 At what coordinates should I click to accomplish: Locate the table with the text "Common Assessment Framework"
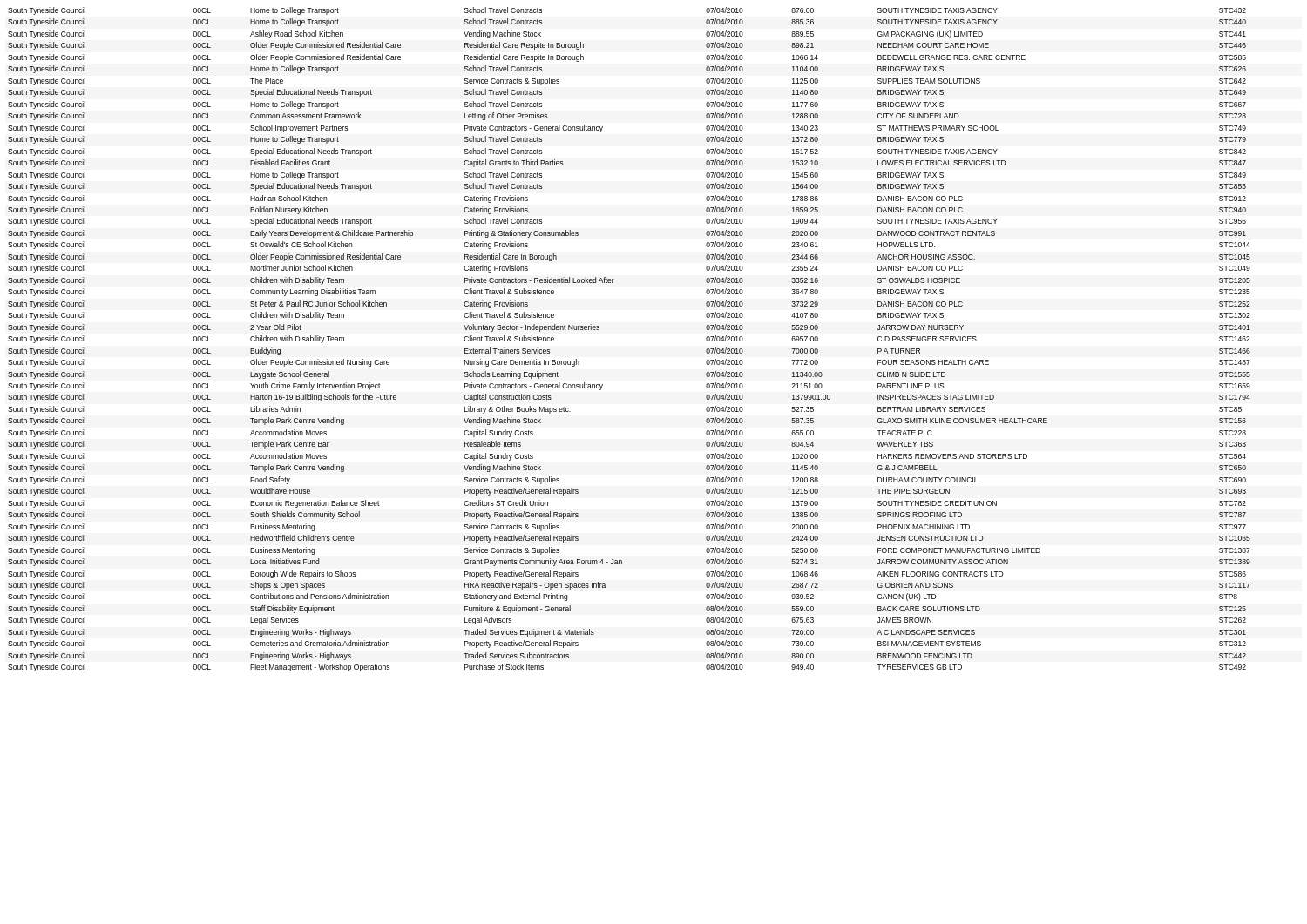(x=654, y=462)
